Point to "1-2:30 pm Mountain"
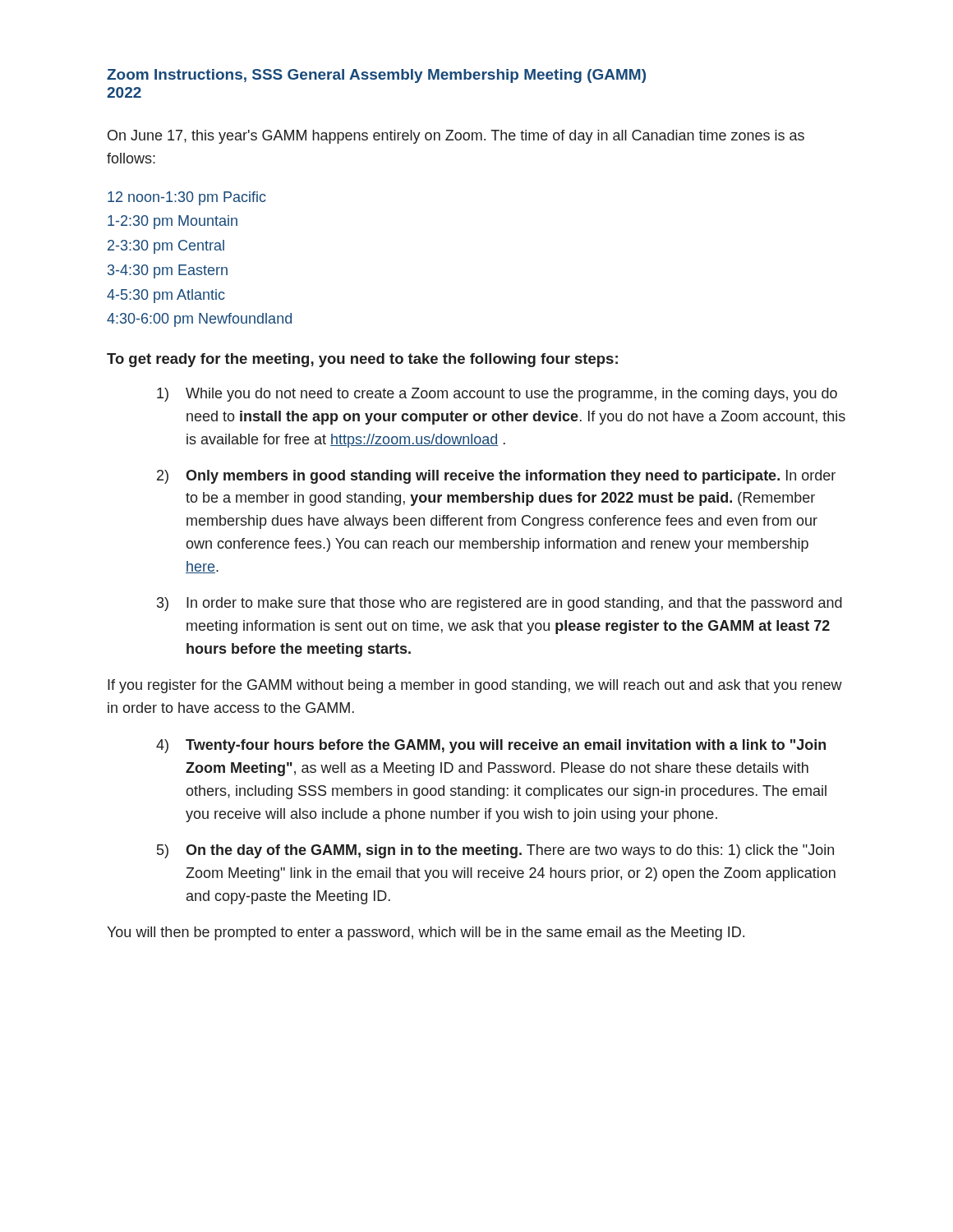Screen dimensions: 1232x953 173,221
